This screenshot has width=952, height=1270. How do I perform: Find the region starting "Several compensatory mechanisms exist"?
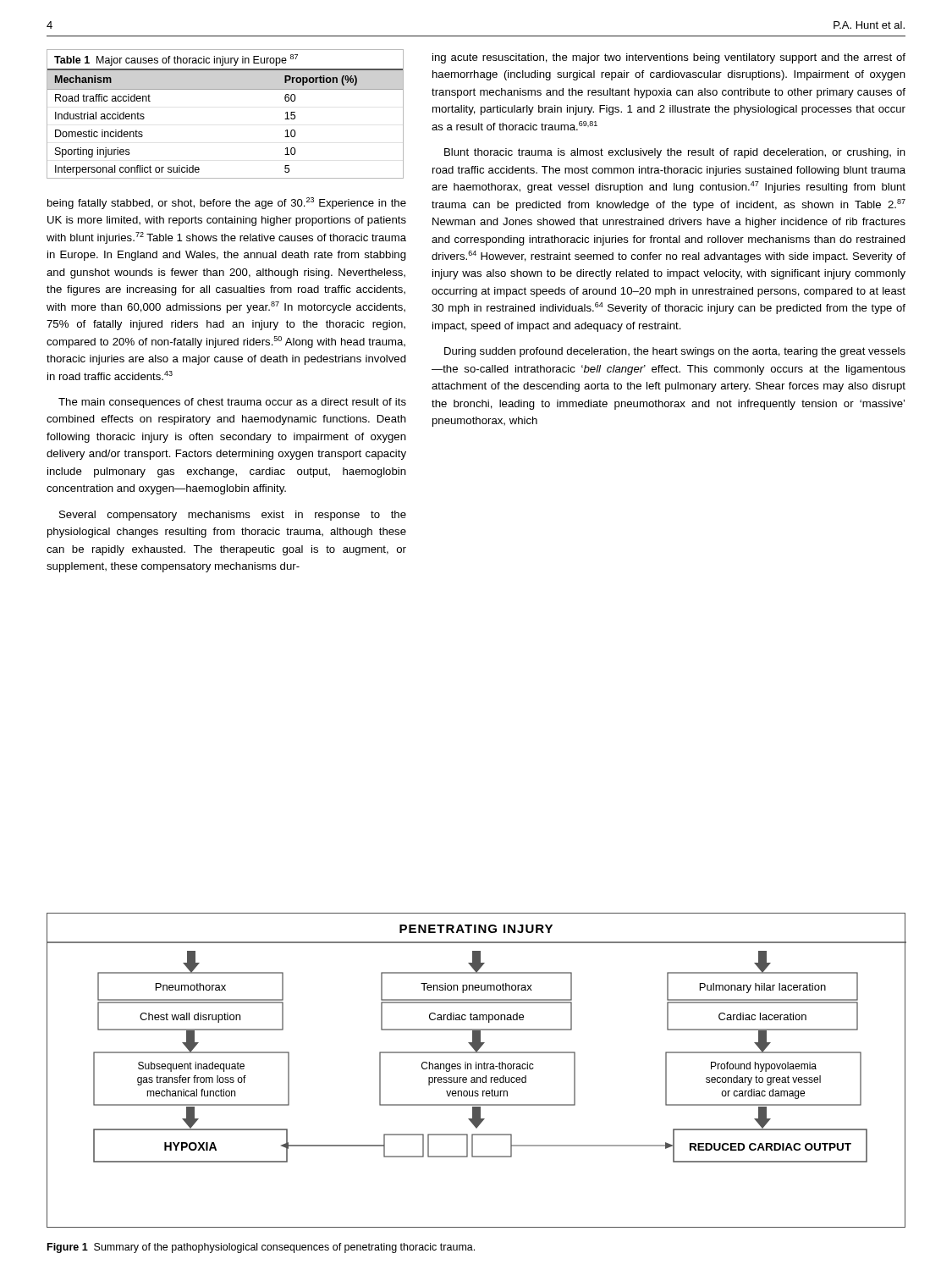pos(226,541)
